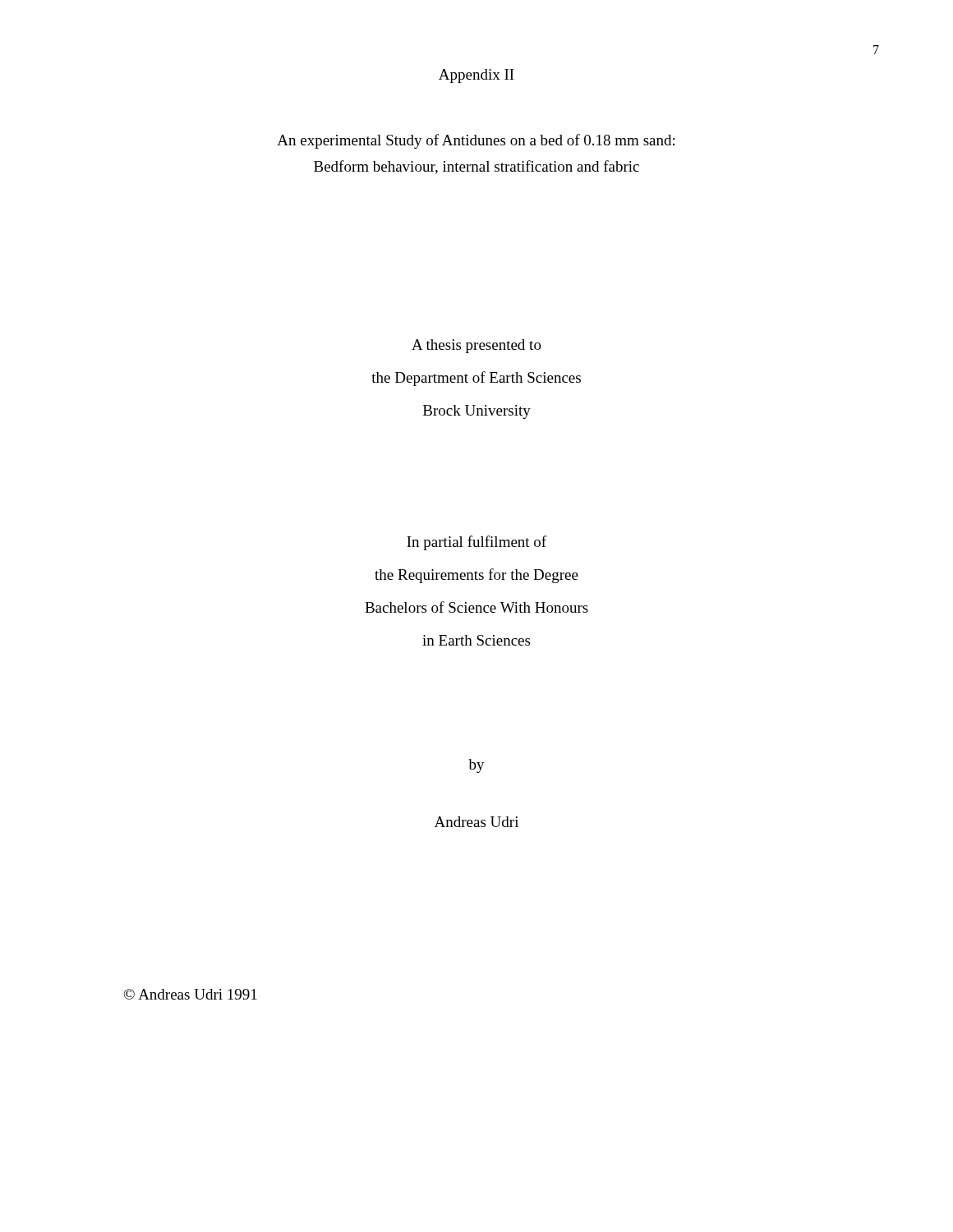Find the text block starting "Andreas Udri"
The height and width of the screenshot is (1232, 953).
click(x=476, y=822)
